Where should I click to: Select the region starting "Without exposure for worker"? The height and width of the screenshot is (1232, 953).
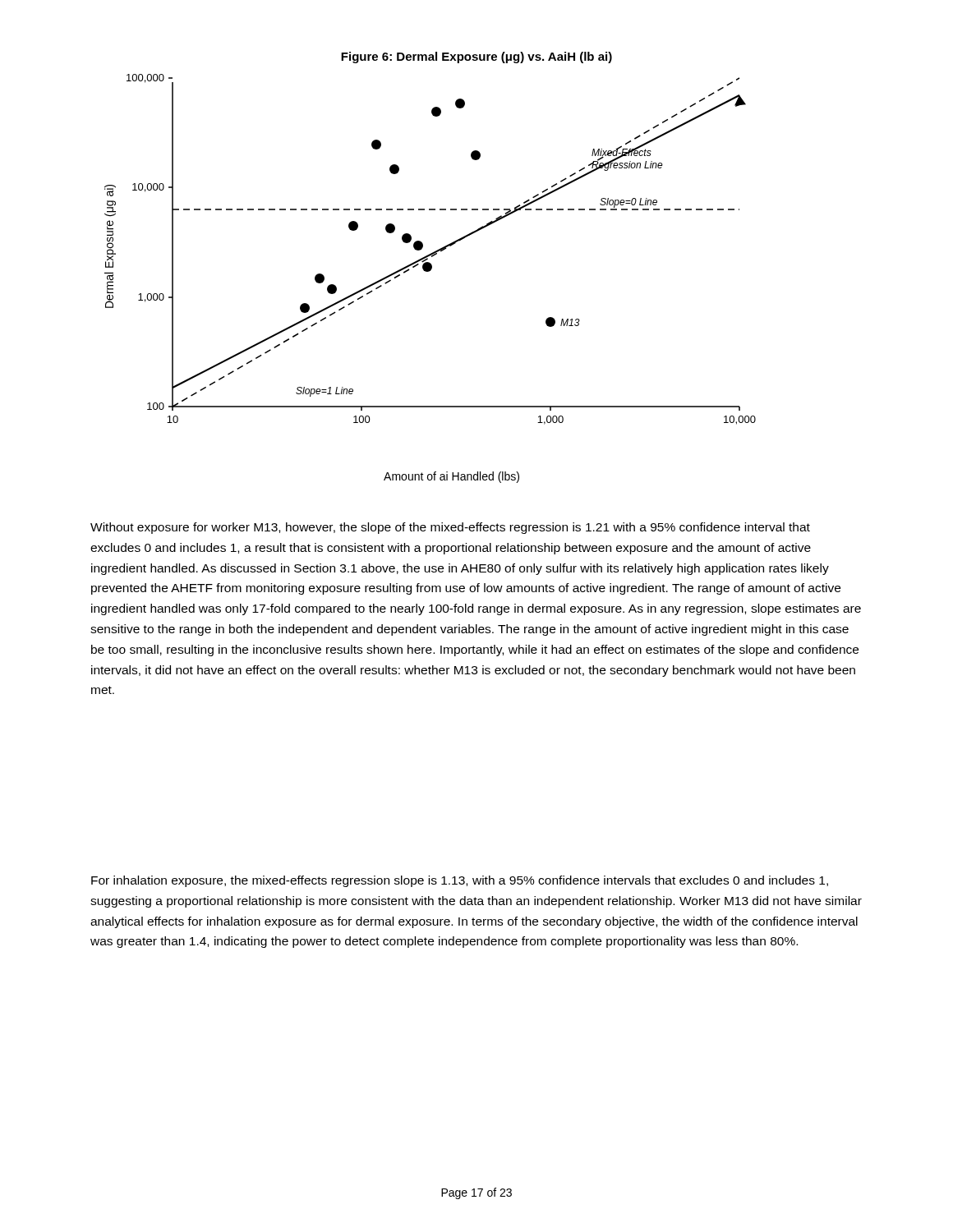pyautogui.click(x=476, y=608)
